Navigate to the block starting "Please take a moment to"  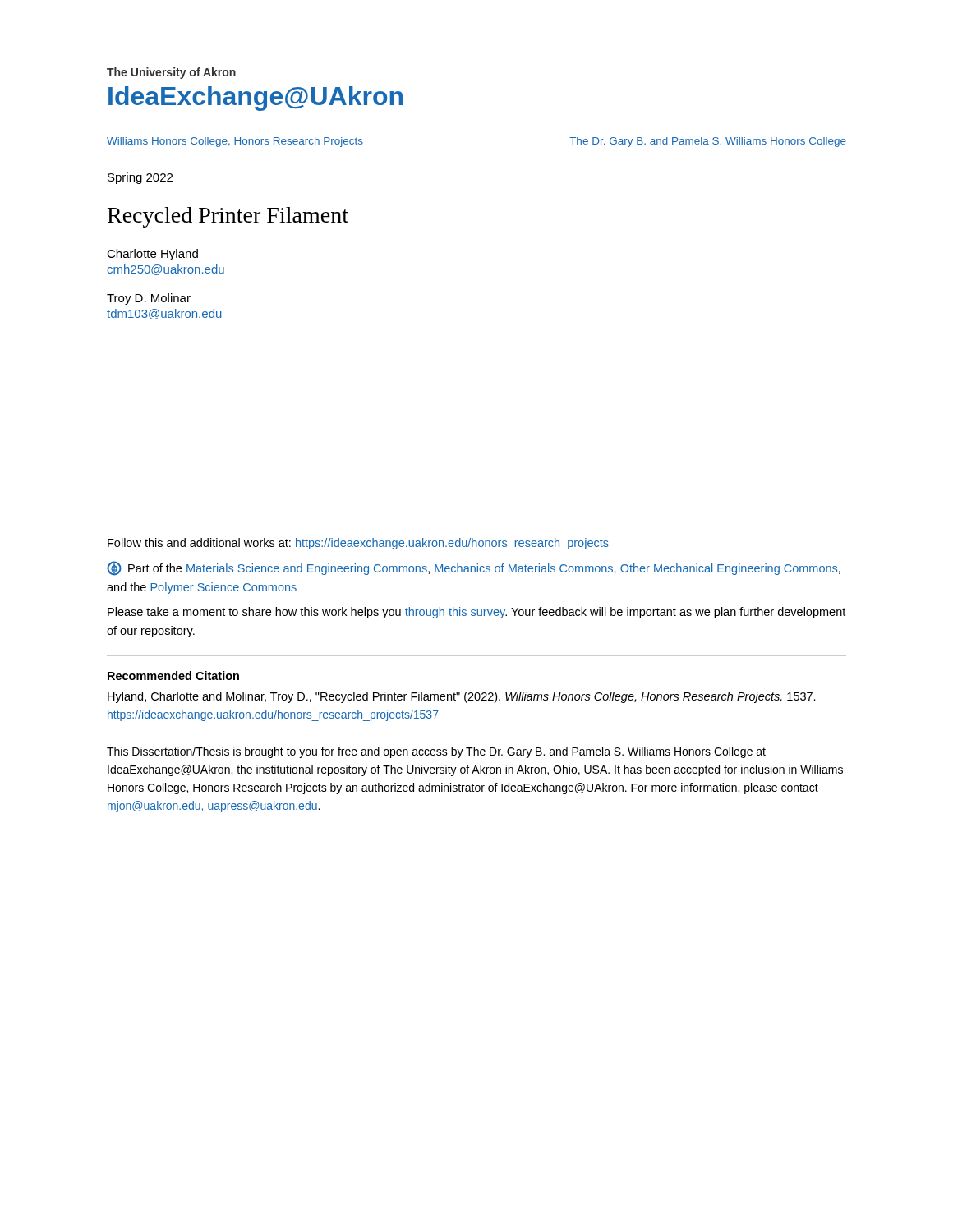(x=476, y=621)
